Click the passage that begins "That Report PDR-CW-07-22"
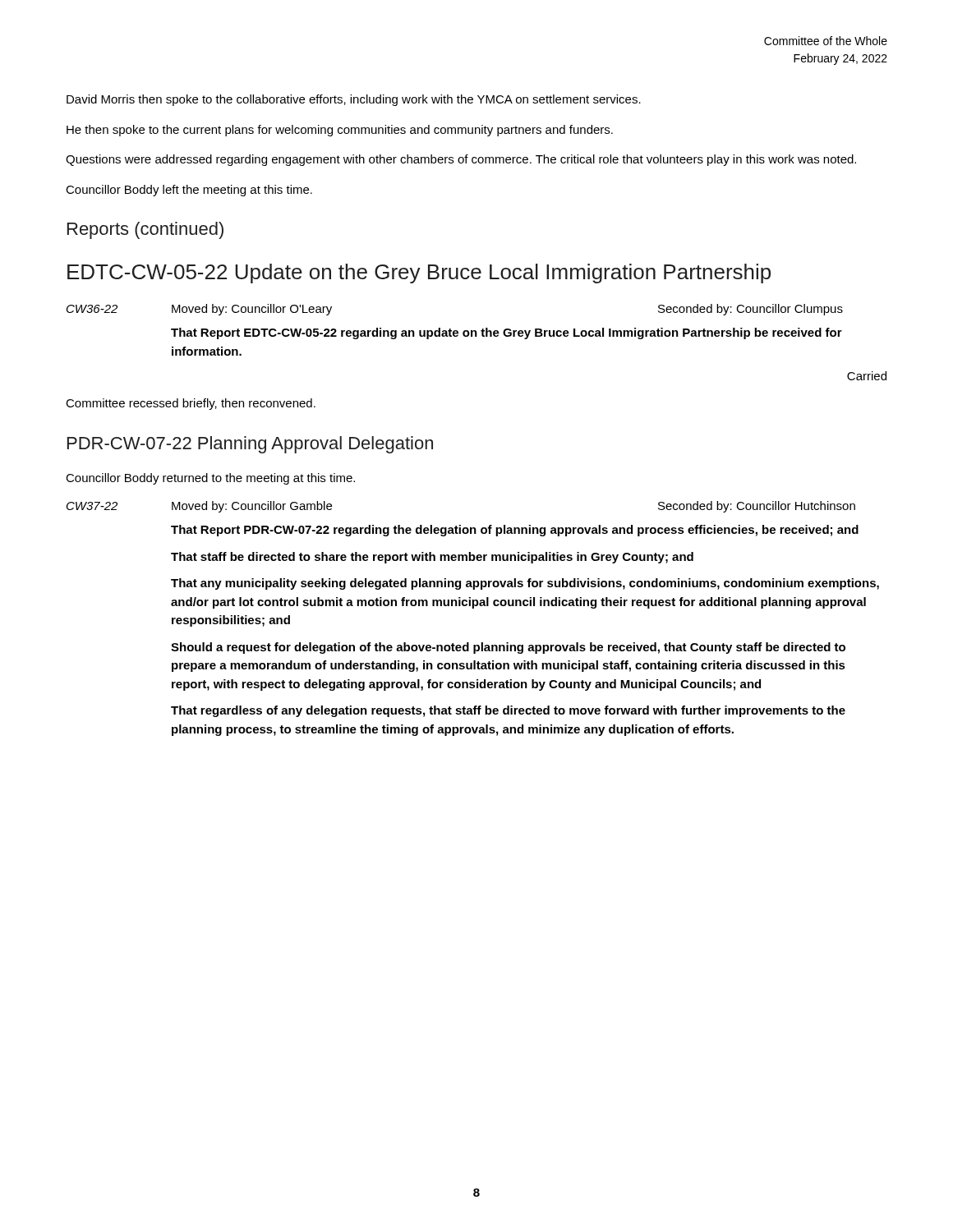953x1232 pixels. (x=515, y=531)
